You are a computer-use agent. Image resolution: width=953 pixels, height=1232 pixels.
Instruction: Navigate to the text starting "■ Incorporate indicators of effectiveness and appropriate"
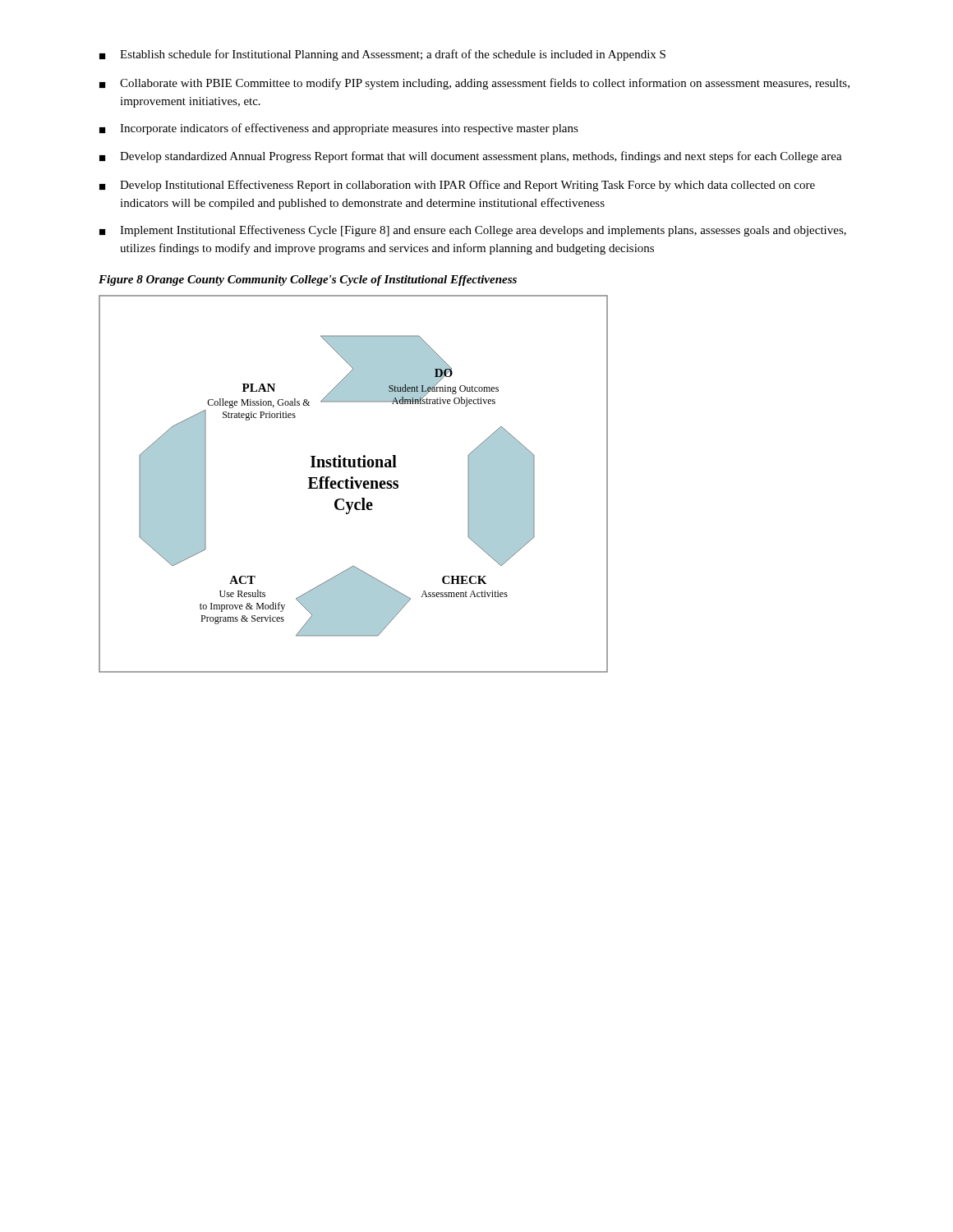point(338,129)
